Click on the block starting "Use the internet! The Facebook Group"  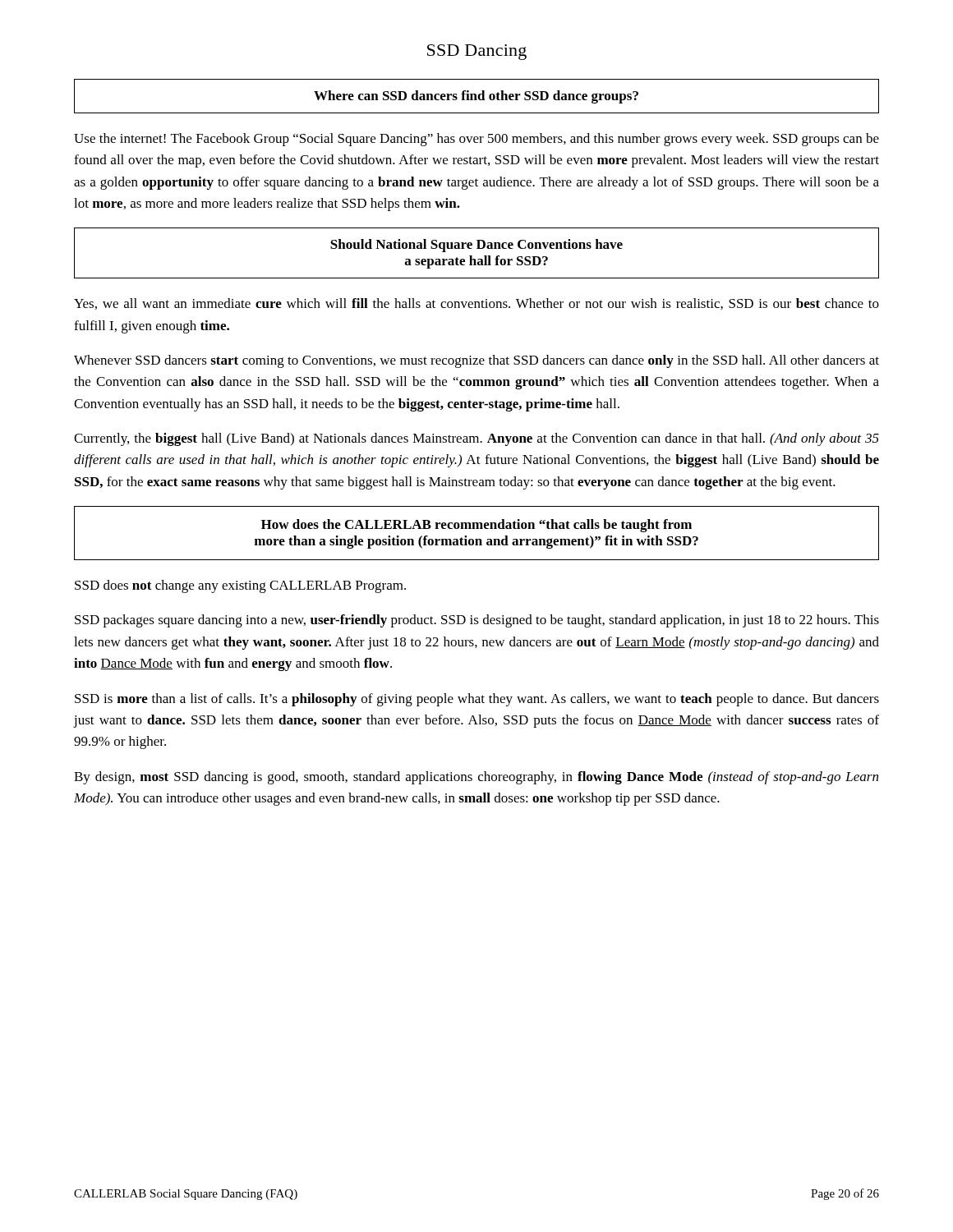[476, 171]
